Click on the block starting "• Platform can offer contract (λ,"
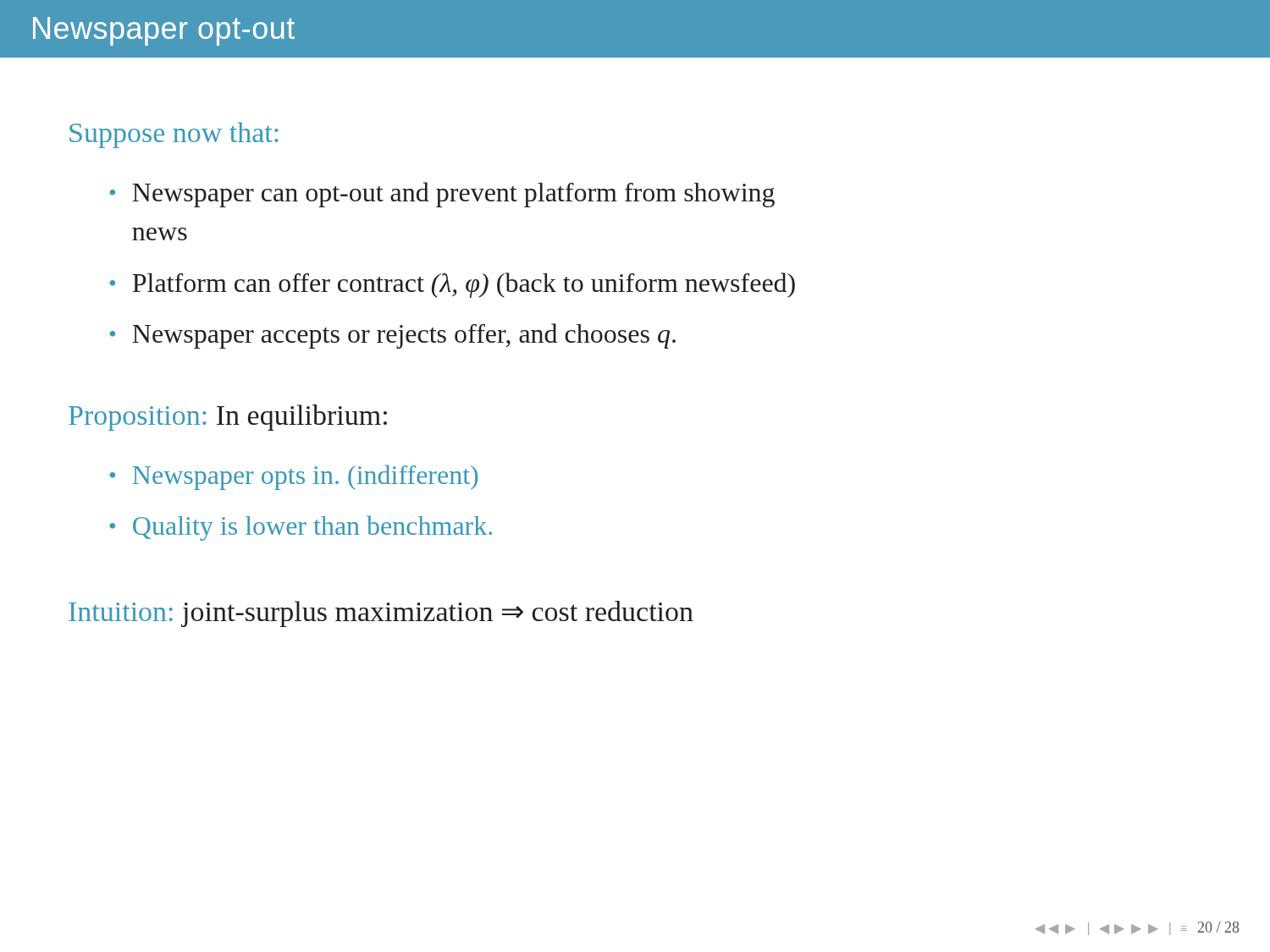1270x952 pixels. pos(452,283)
